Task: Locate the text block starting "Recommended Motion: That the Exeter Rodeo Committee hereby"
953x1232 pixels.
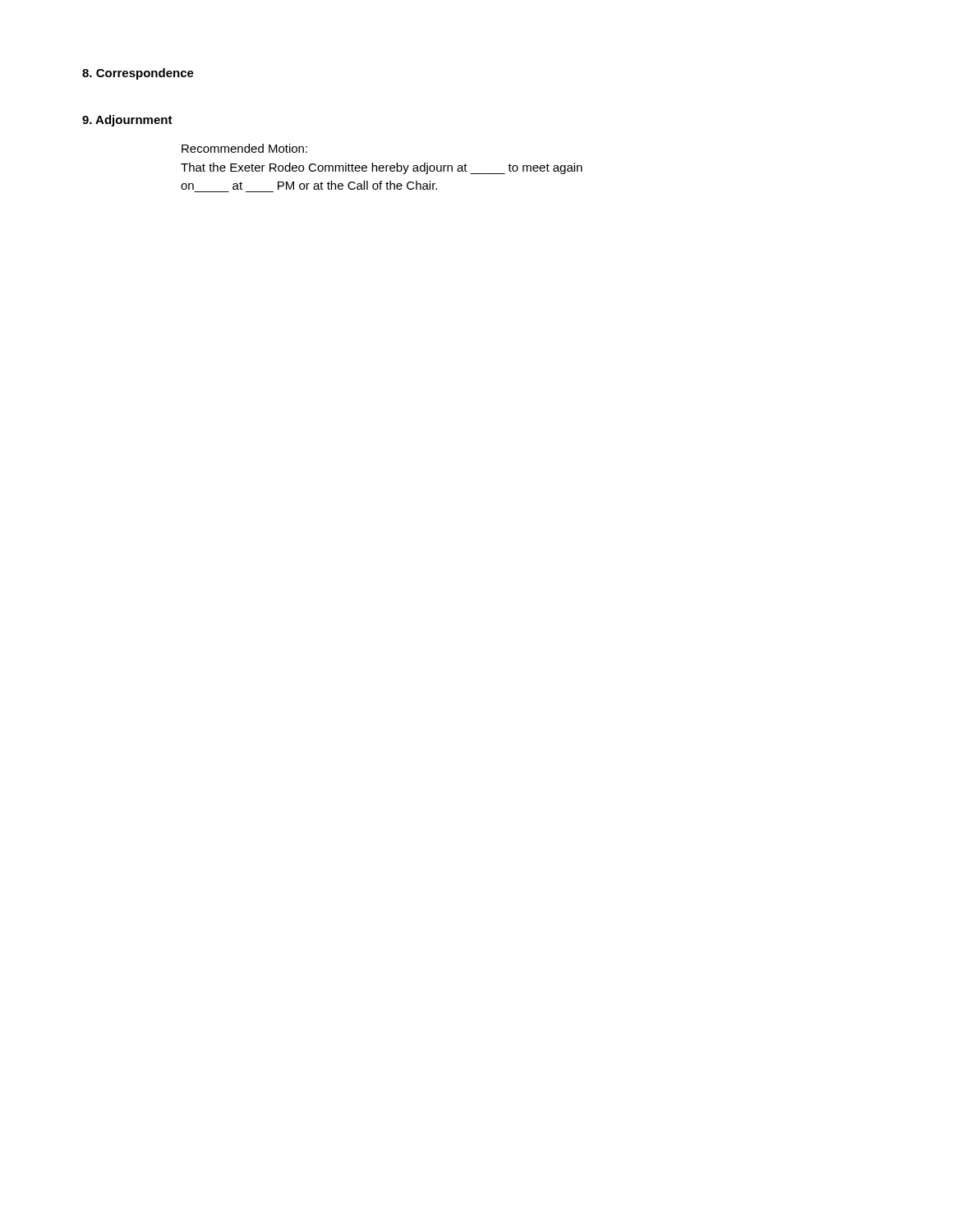Action: pyautogui.click(x=382, y=167)
